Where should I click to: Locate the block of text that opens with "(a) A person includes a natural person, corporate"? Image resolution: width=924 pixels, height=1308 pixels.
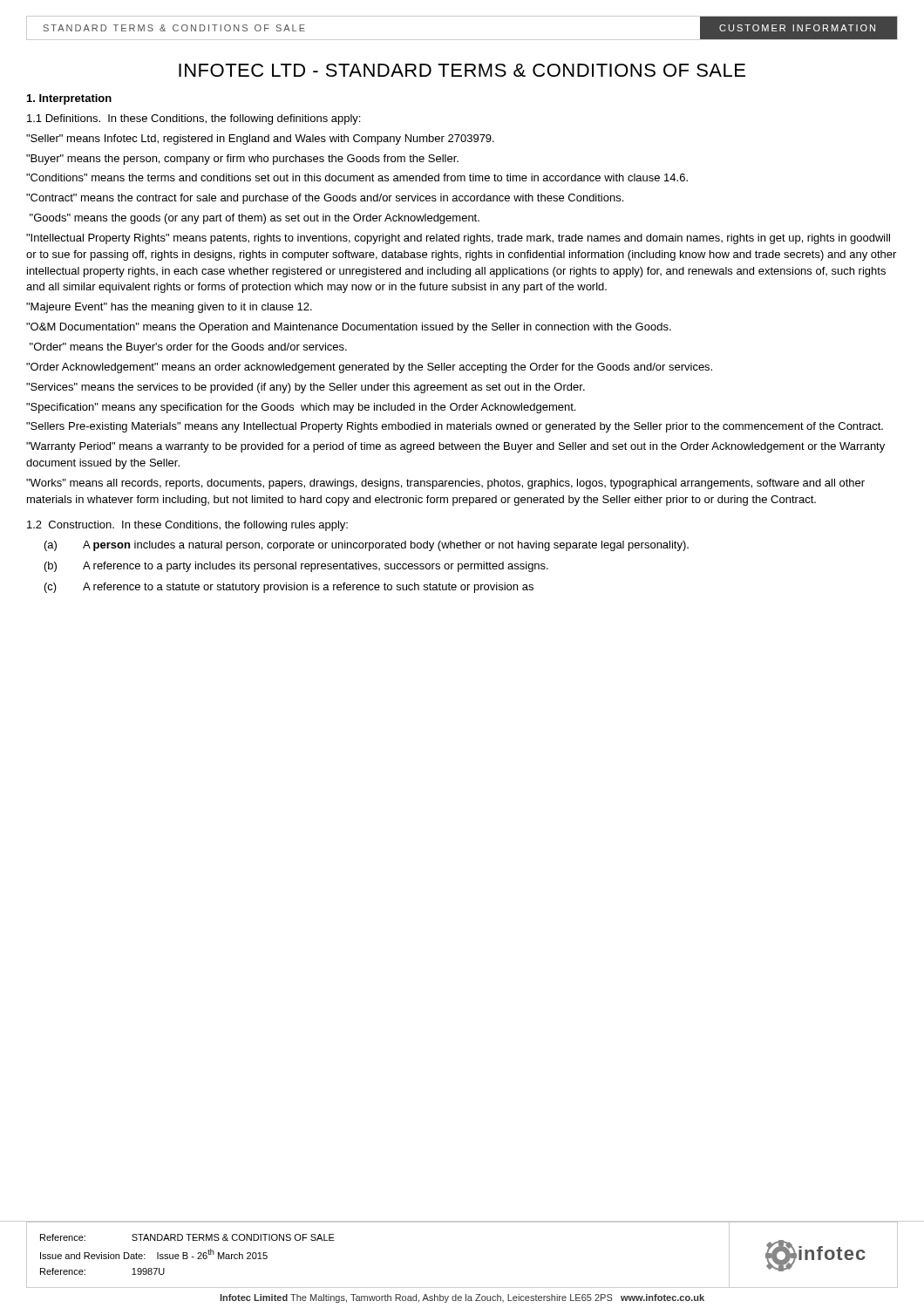[x=471, y=546]
